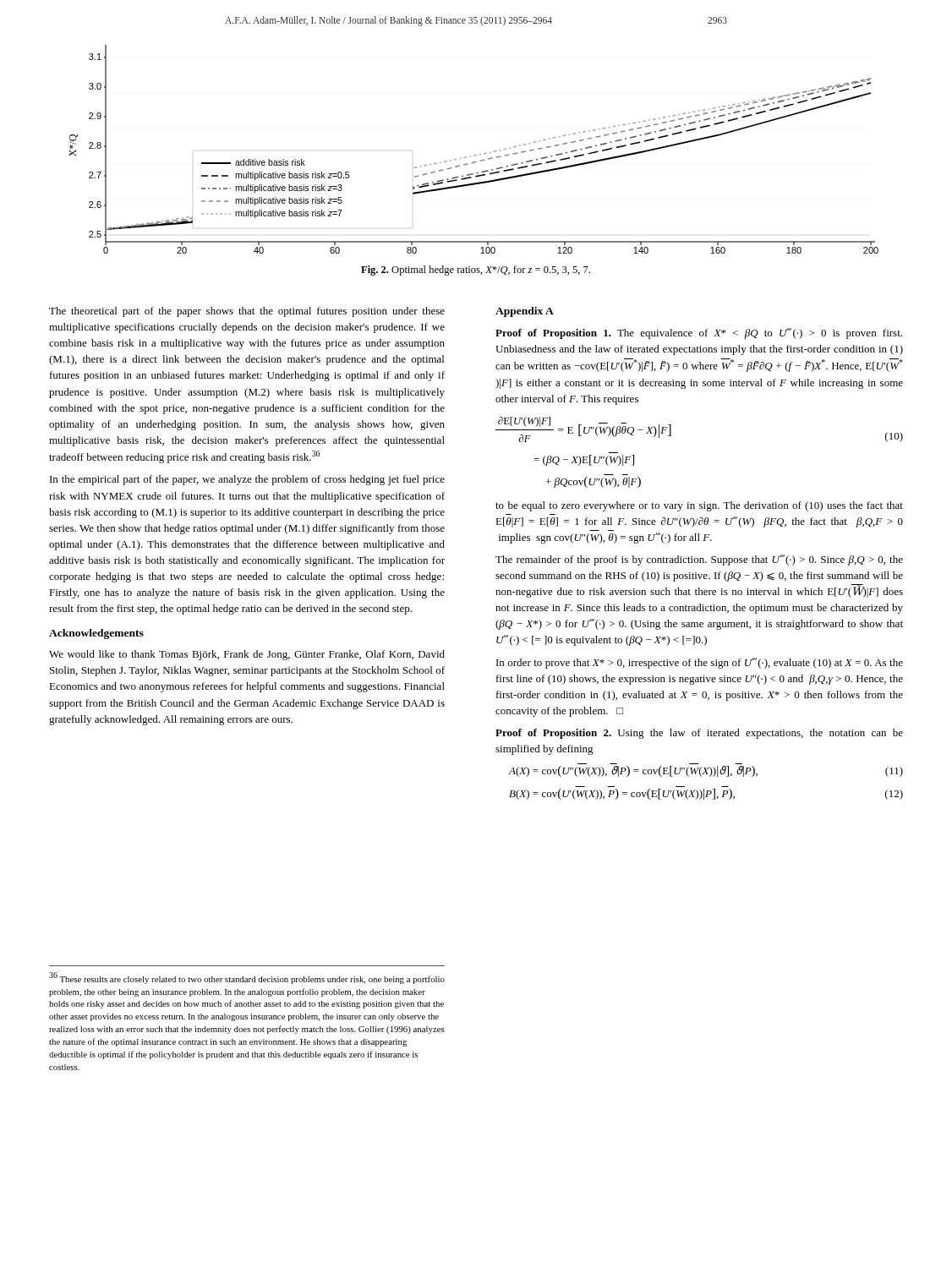Select the passage starting "to be equal to zero everywhere or"
This screenshot has width=952, height=1268.
tap(699, 521)
